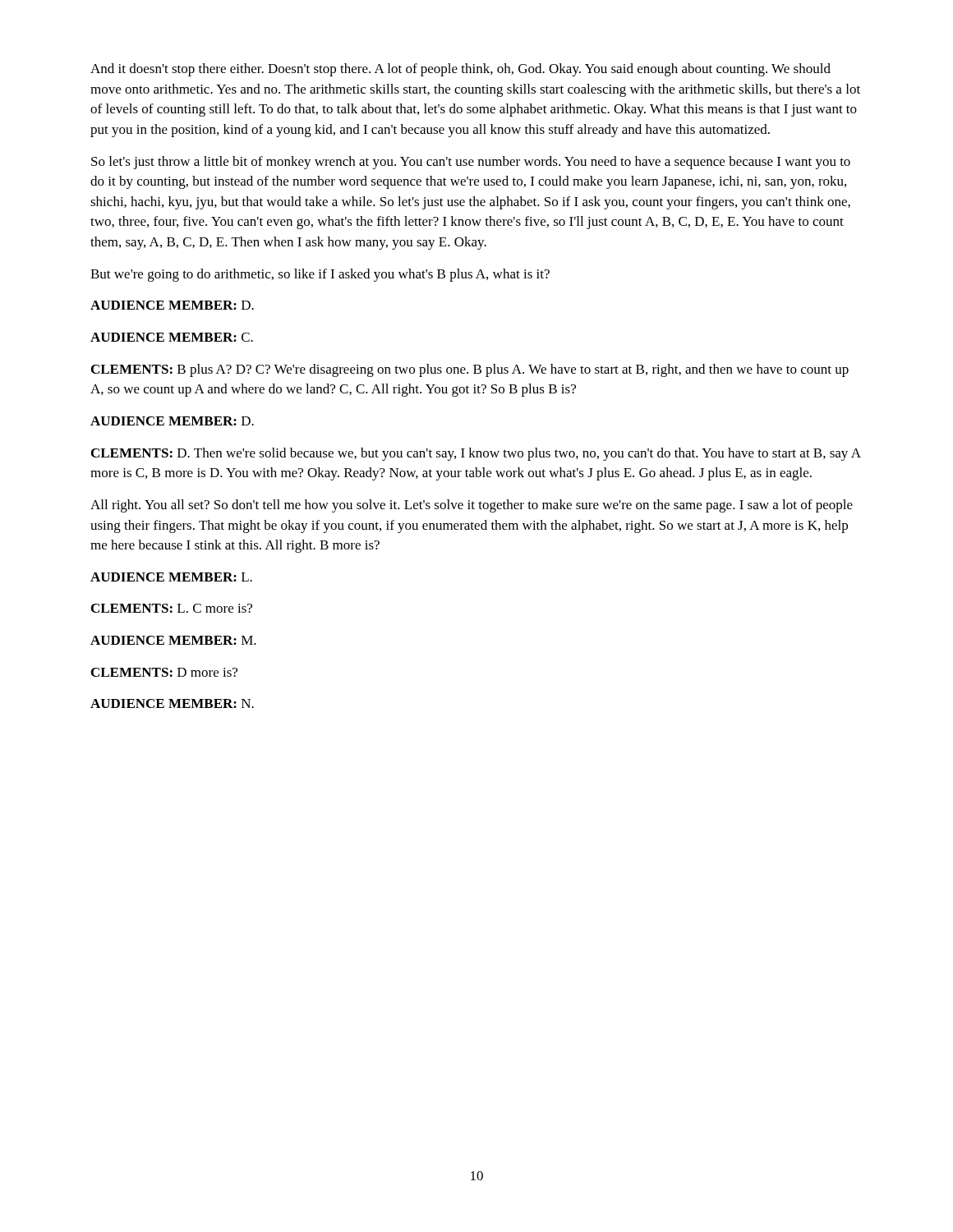Locate the text "AUDIENCE MEMBER: N."
This screenshot has width=953, height=1232.
(x=172, y=703)
